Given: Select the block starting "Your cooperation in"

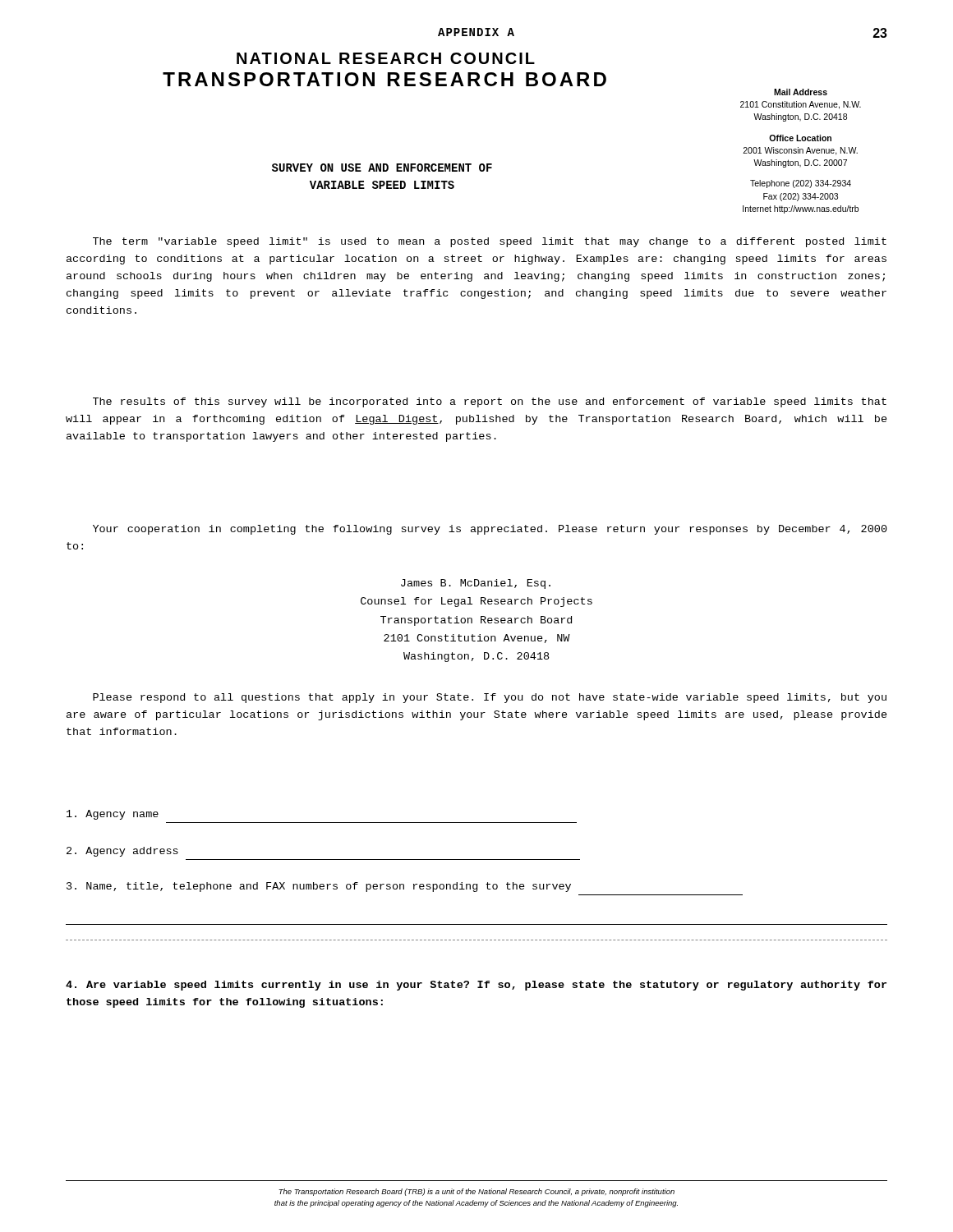Looking at the screenshot, I should tap(476, 538).
